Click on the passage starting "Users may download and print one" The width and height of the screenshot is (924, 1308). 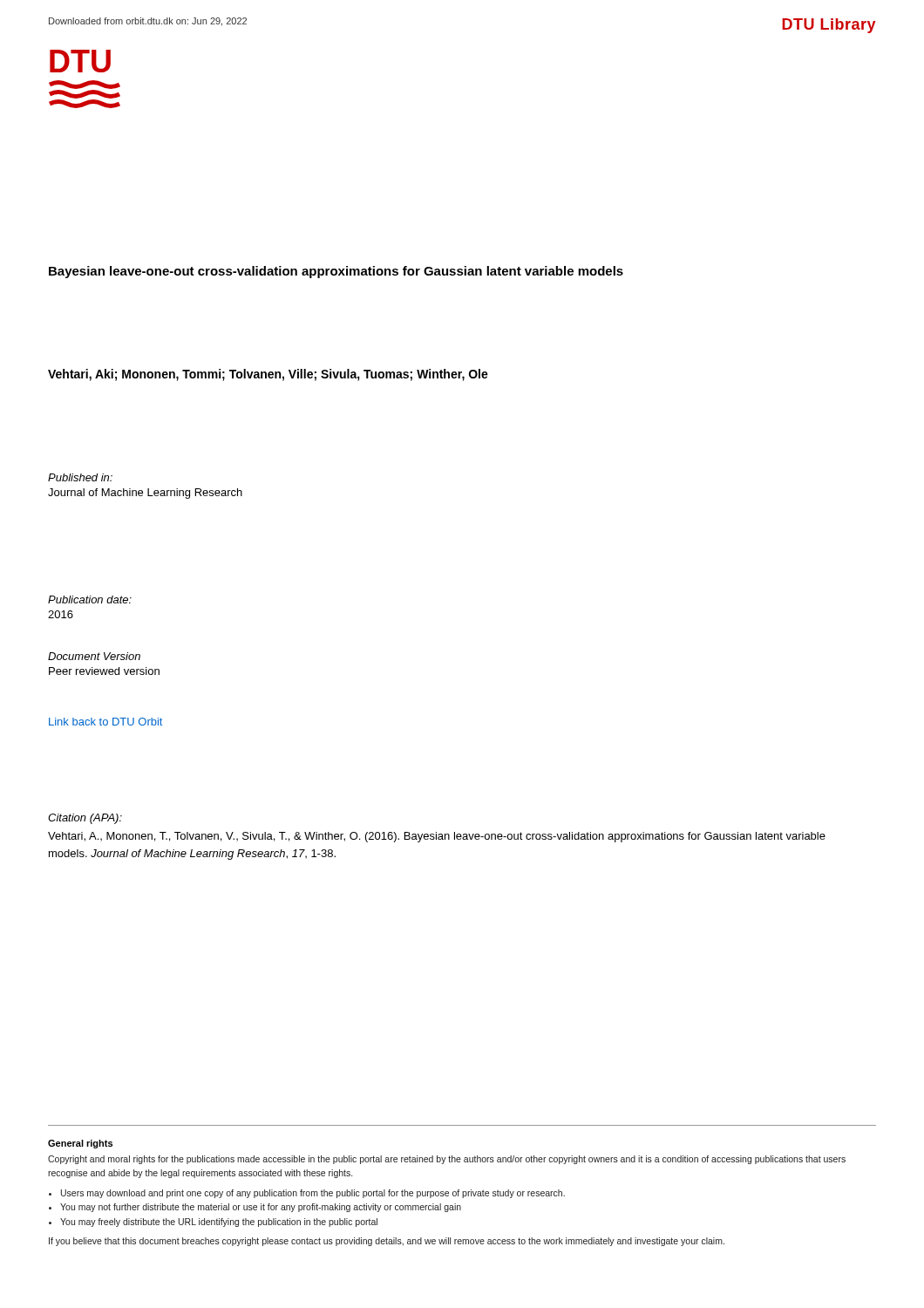(313, 1193)
